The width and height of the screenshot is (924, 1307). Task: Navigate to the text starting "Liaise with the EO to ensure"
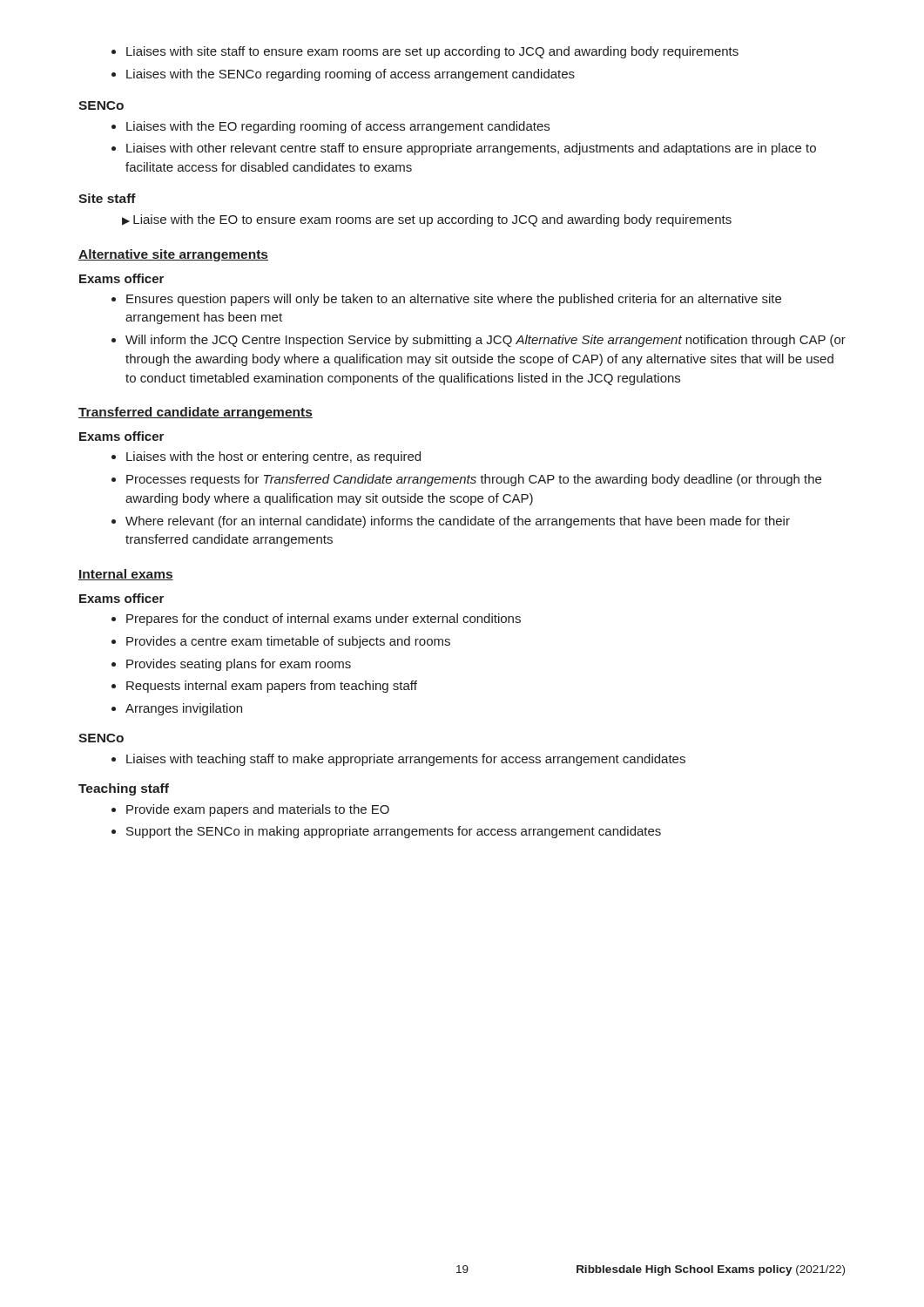(x=475, y=219)
